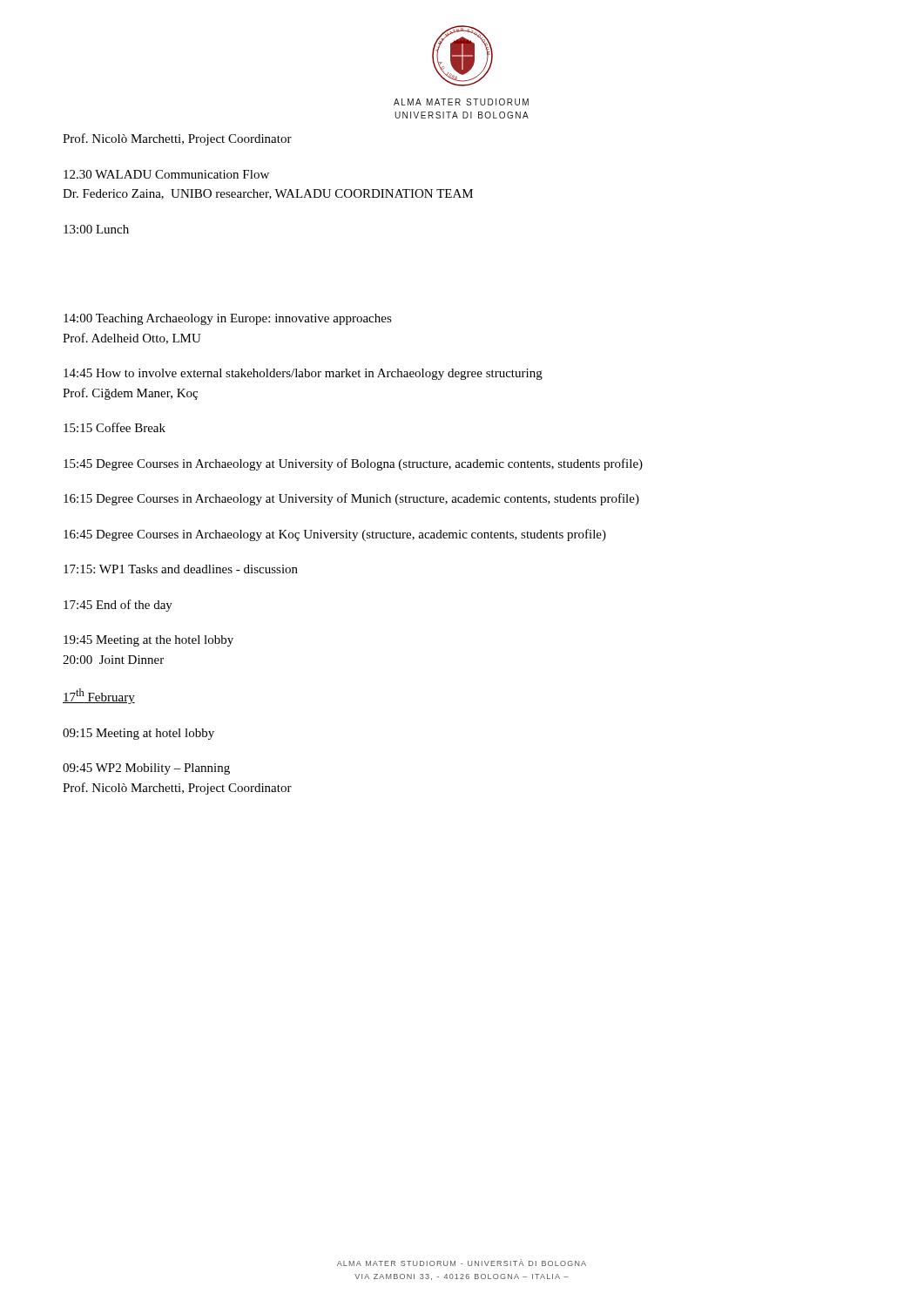Select the text block starting "15:45 Degree Courses in Archaeology at University of"
This screenshot has height=1307, width=924.
click(x=353, y=463)
